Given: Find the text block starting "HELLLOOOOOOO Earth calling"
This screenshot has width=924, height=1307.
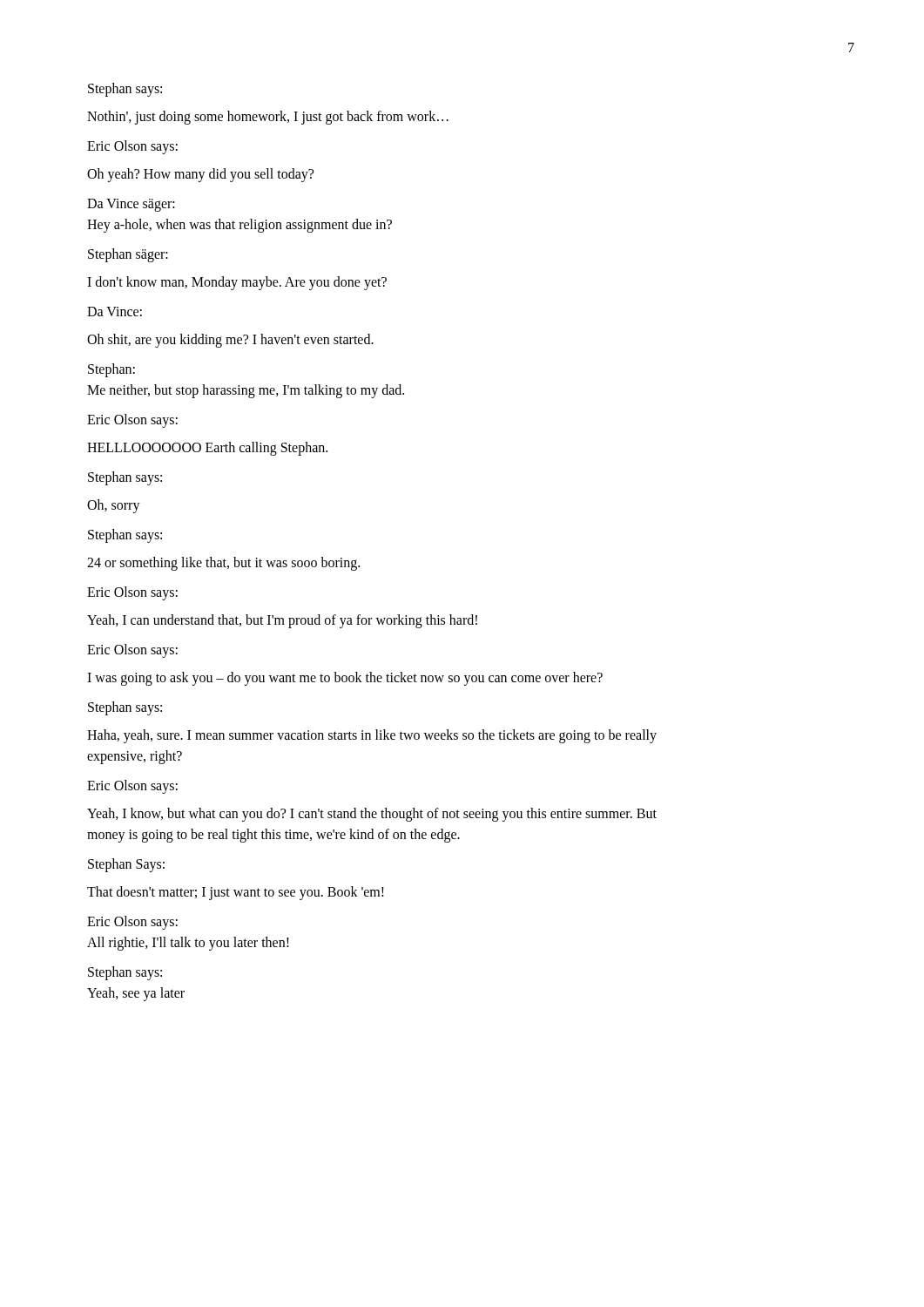Looking at the screenshot, I should click(x=207, y=449).
